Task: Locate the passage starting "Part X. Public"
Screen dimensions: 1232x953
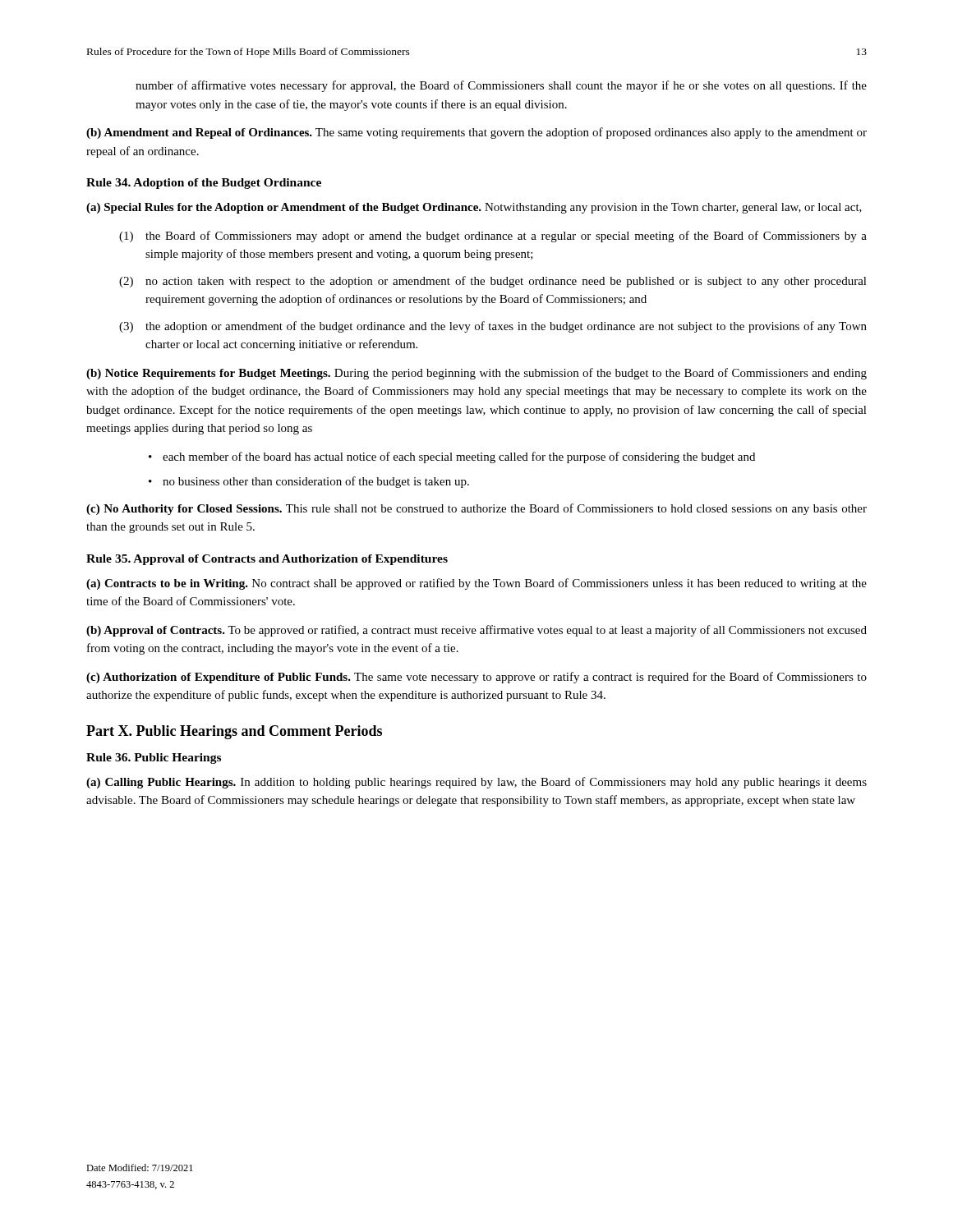Action: [x=234, y=731]
